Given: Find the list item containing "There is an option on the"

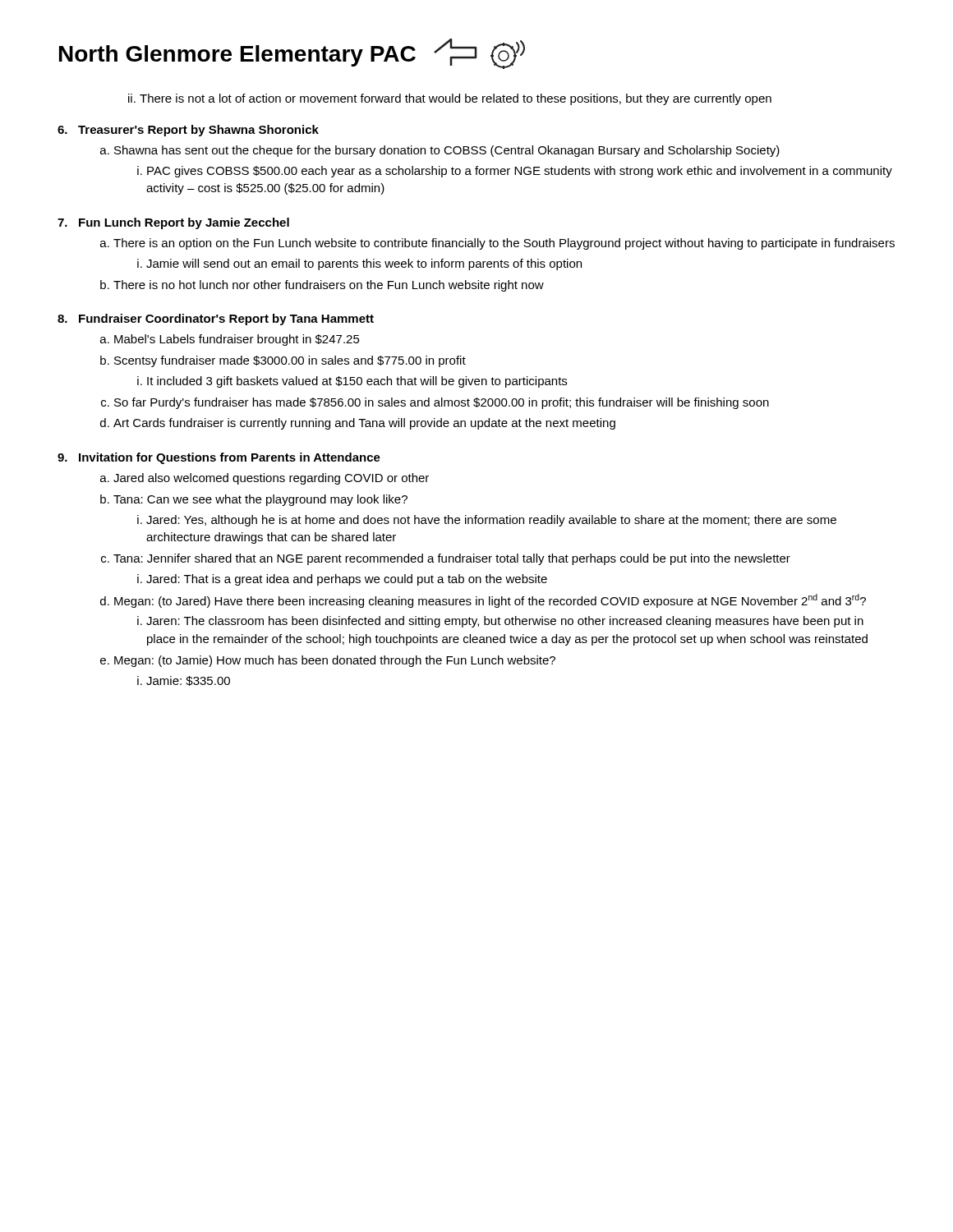Looking at the screenshot, I should coord(504,254).
